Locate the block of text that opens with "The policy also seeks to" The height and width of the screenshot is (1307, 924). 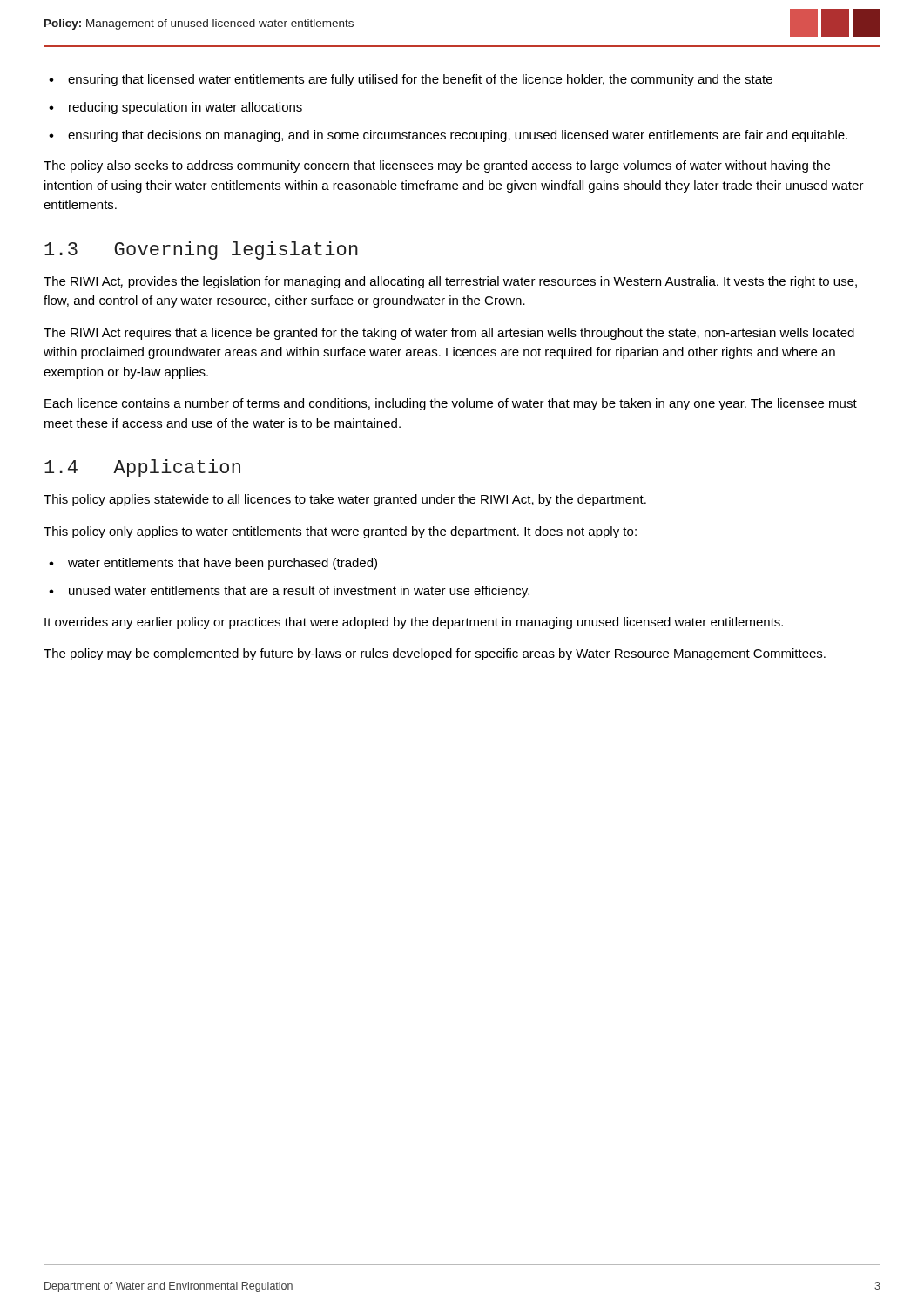click(x=453, y=185)
